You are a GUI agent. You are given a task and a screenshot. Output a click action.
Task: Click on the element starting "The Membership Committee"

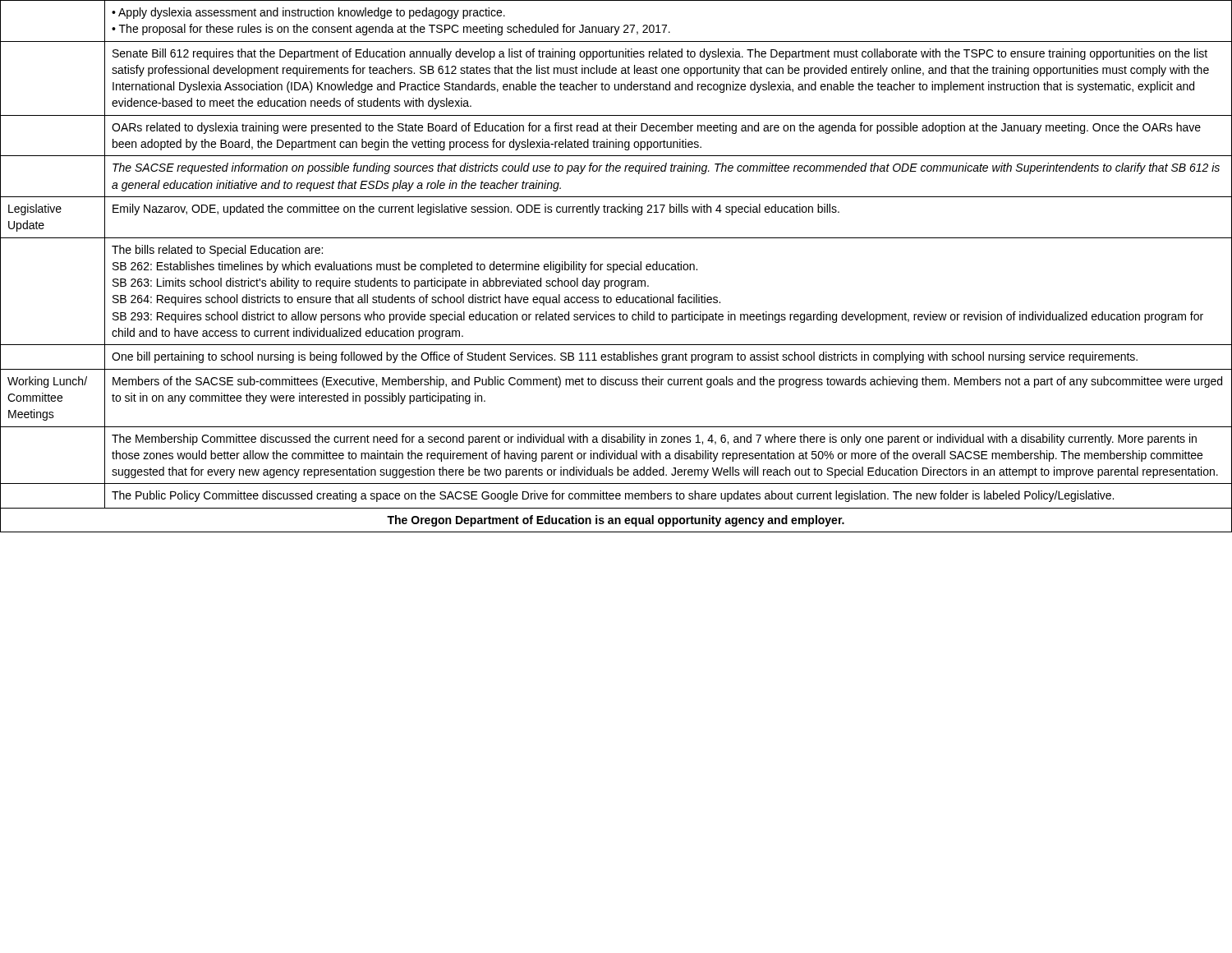[x=668, y=455]
